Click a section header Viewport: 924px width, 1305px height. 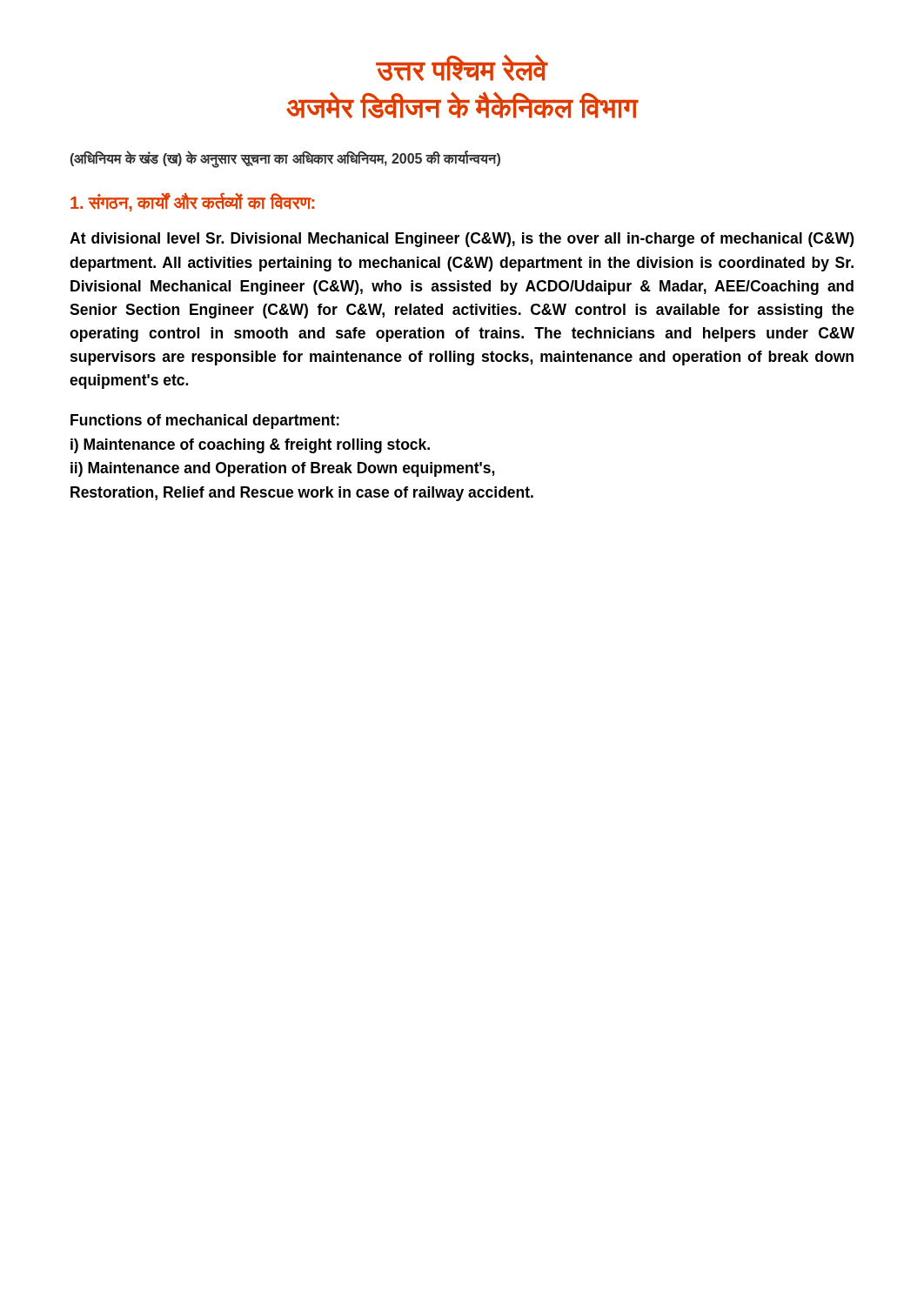(x=193, y=203)
